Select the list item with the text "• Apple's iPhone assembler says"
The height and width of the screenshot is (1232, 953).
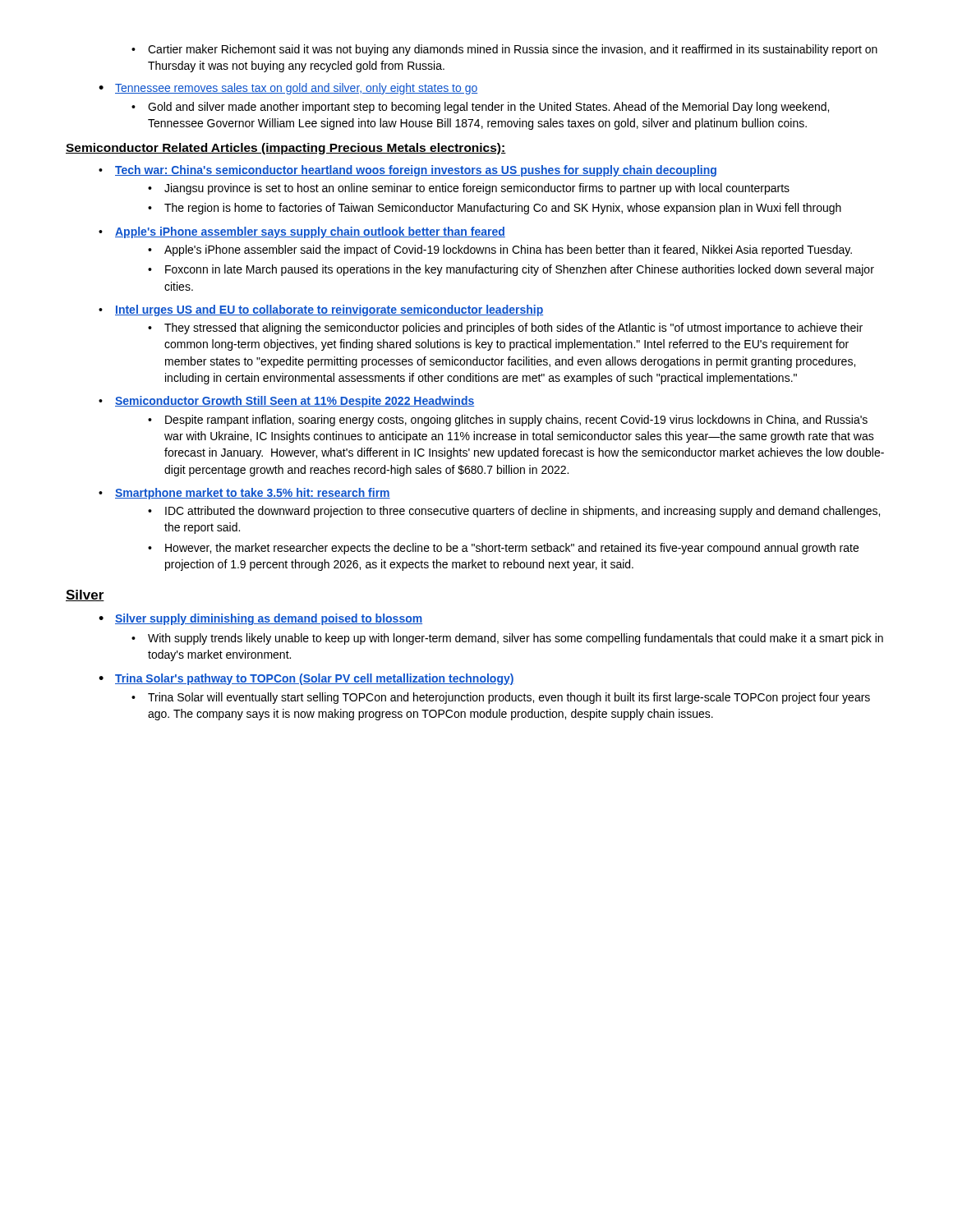[x=302, y=231]
